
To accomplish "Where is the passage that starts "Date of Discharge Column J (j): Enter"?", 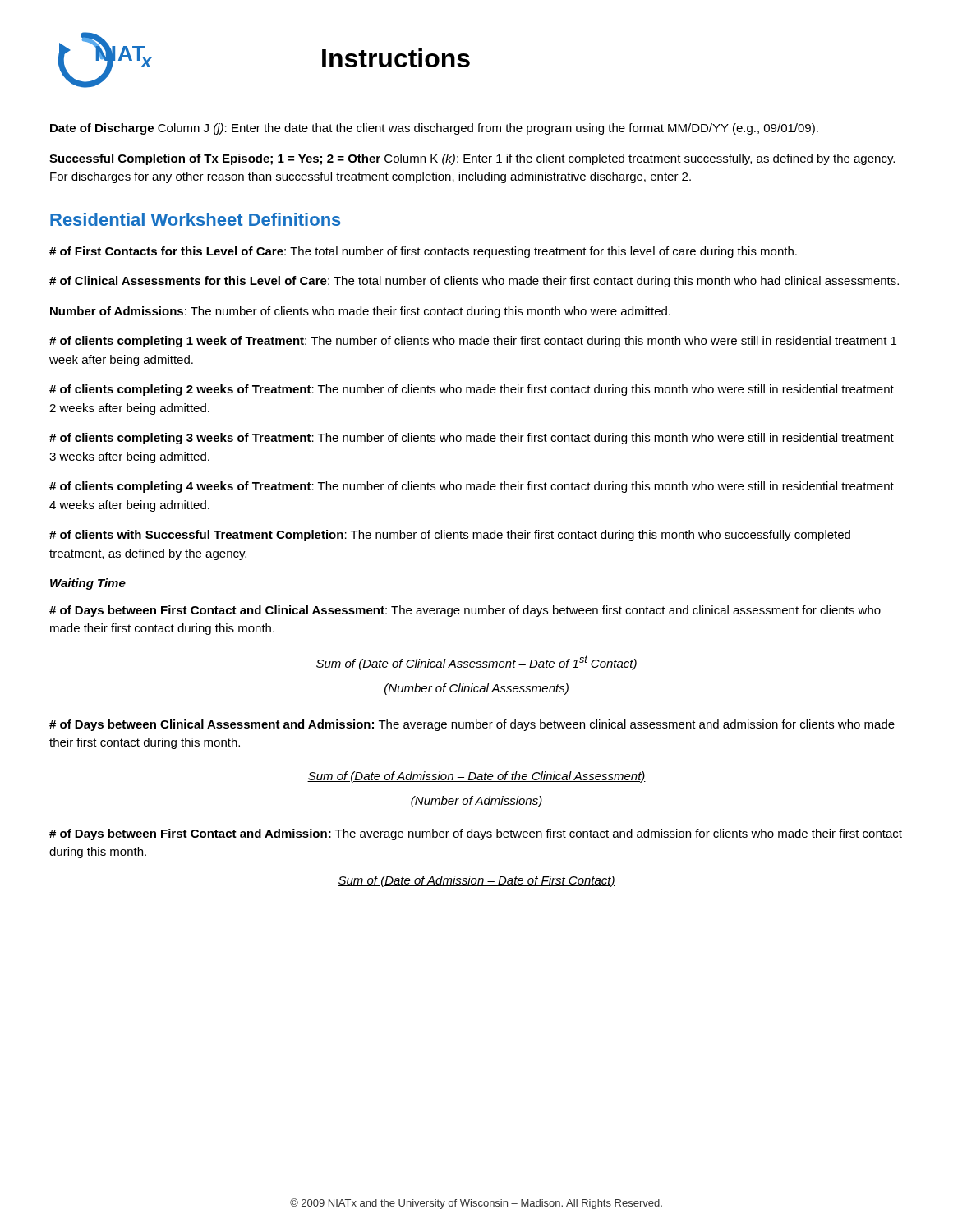I will [434, 128].
